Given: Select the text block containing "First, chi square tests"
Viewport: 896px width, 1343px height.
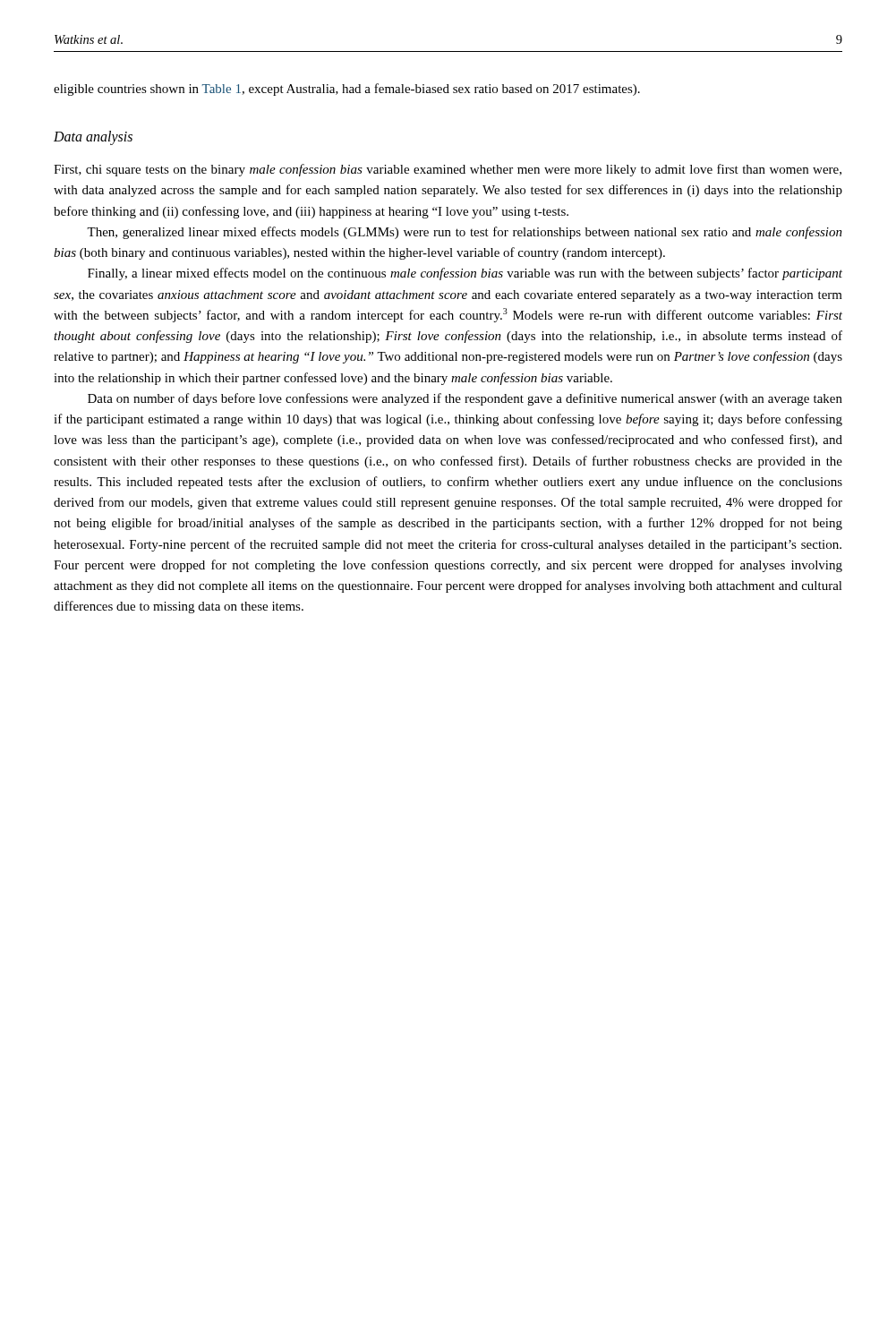Looking at the screenshot, I should click(448, 388).
